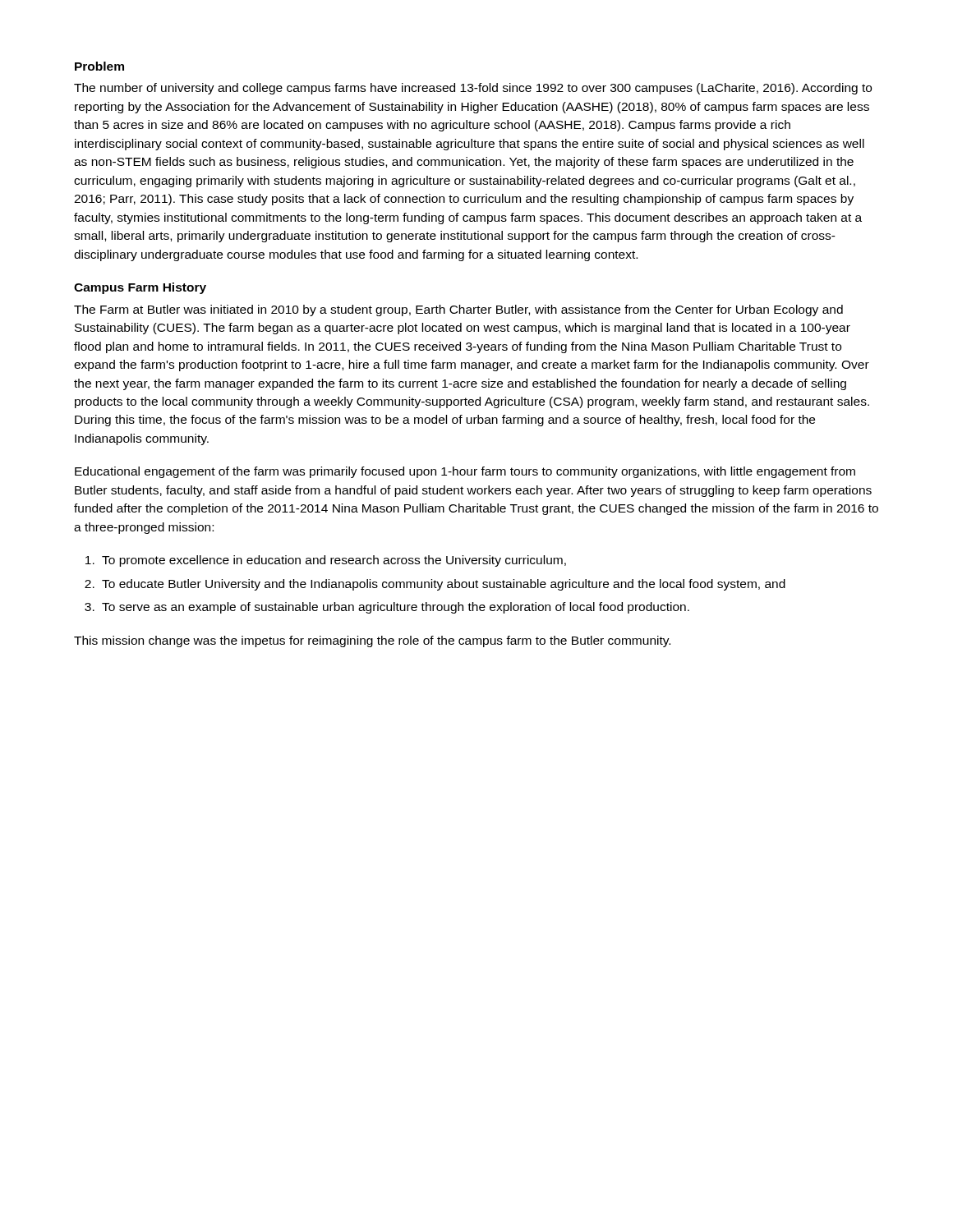Find the list item that says "To educate Butler"
This screenshot has height=1232, width=953.
[444, 583]
